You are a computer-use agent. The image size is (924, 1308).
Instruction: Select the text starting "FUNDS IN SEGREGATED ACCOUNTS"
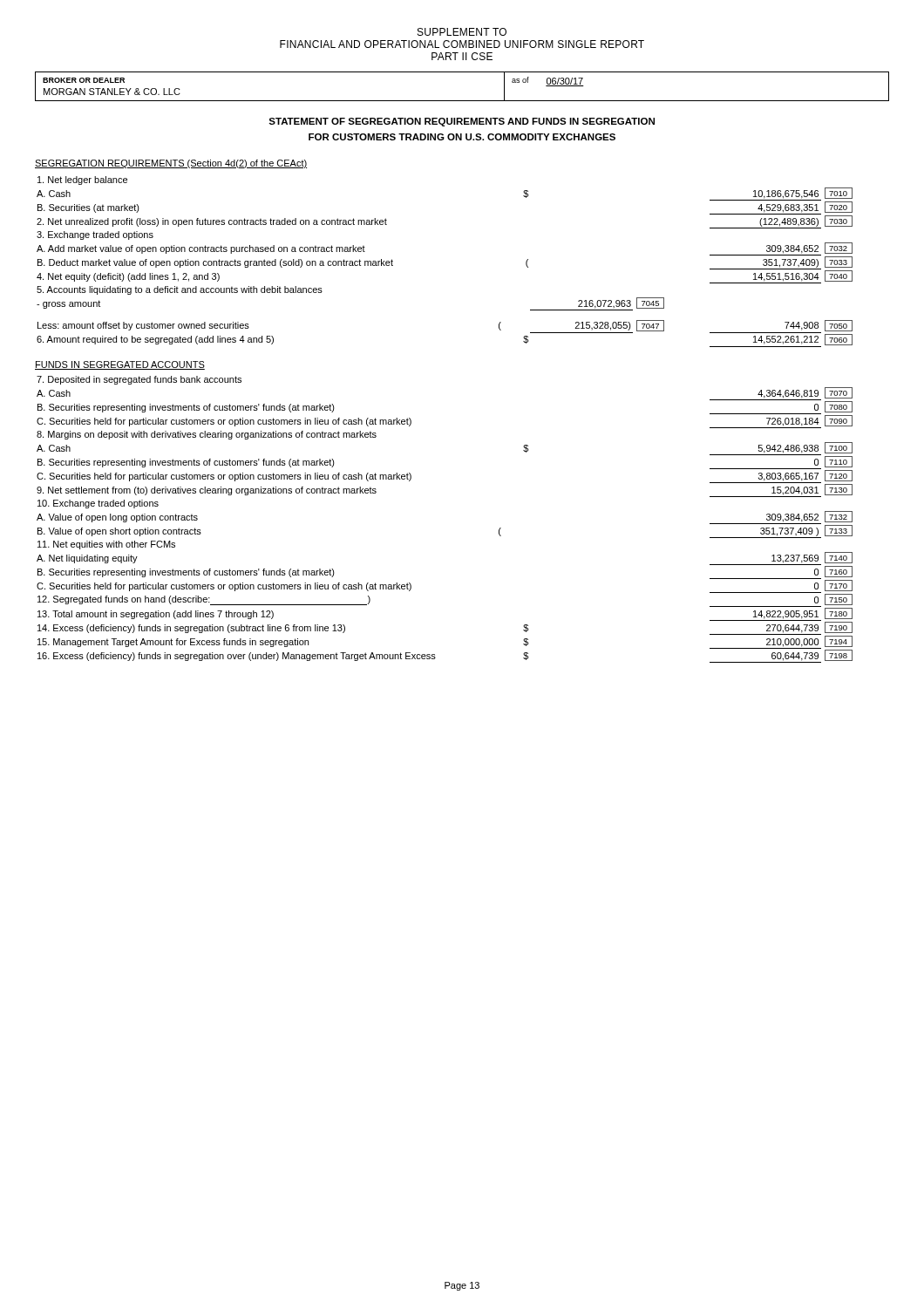[120, 364]
